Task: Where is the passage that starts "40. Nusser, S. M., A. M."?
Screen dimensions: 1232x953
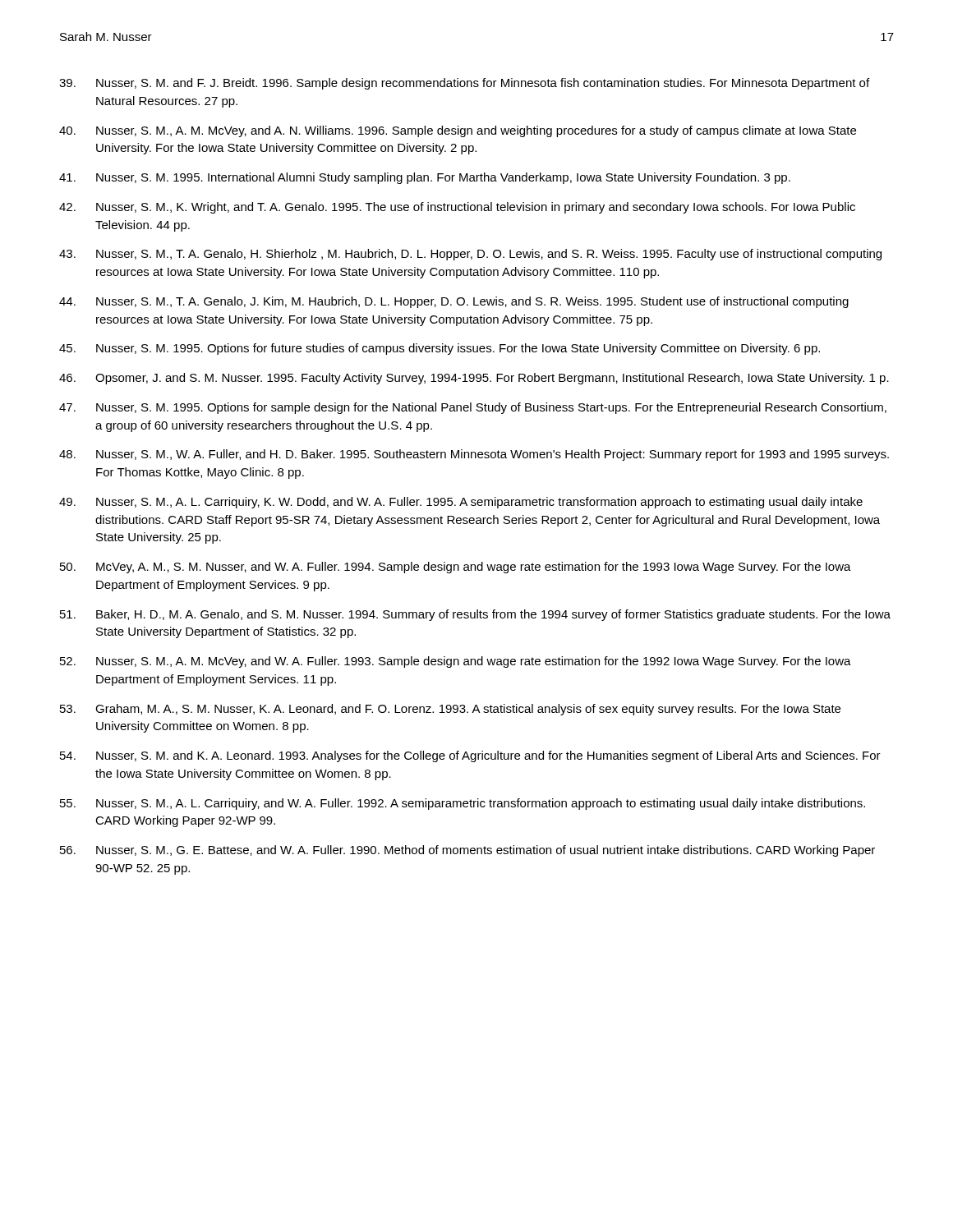Action: pyautogui.click(x=476, y=139)
